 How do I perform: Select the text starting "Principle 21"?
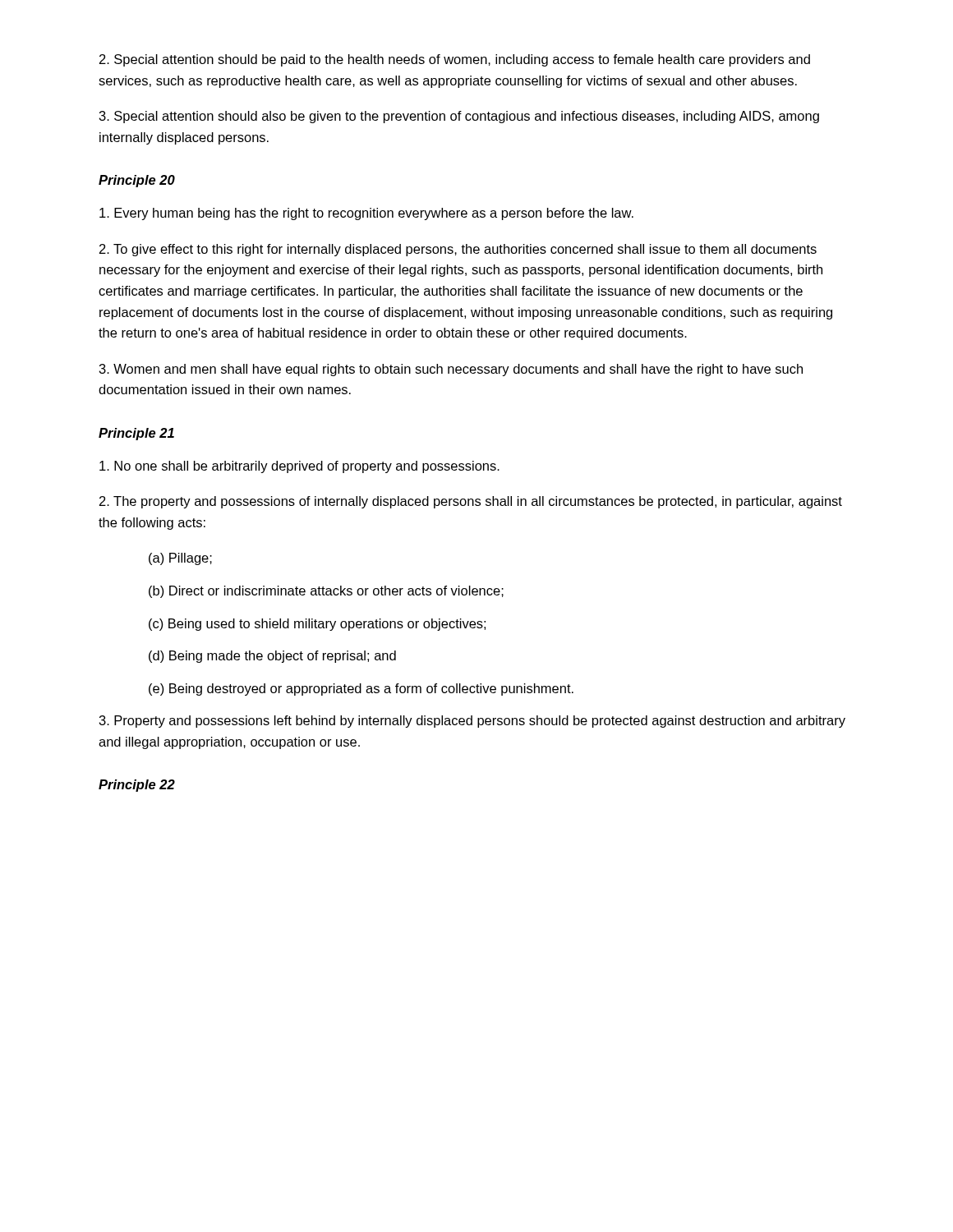point(137,433)
